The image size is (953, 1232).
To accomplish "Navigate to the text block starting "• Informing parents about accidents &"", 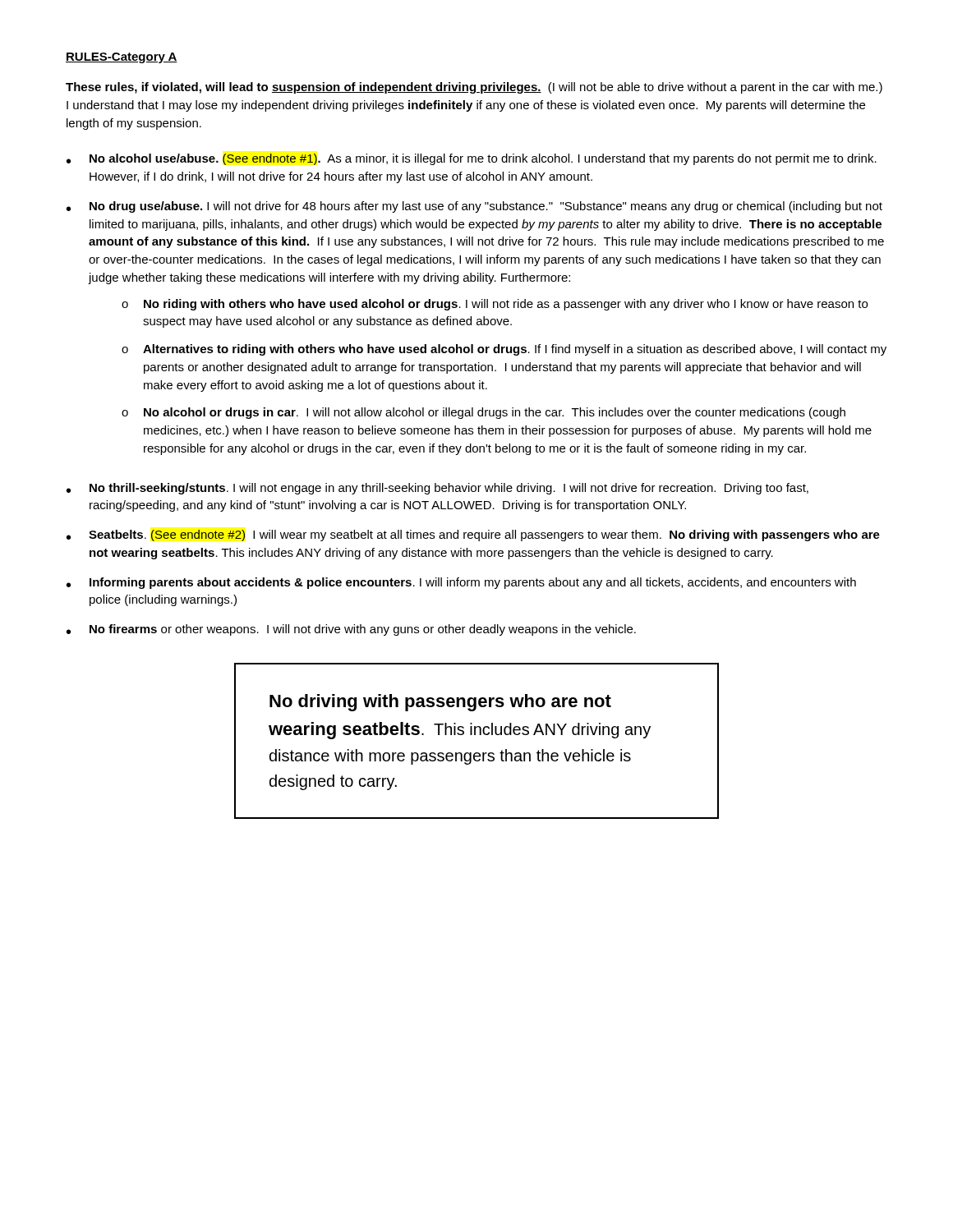I will (x=476, y=591).
